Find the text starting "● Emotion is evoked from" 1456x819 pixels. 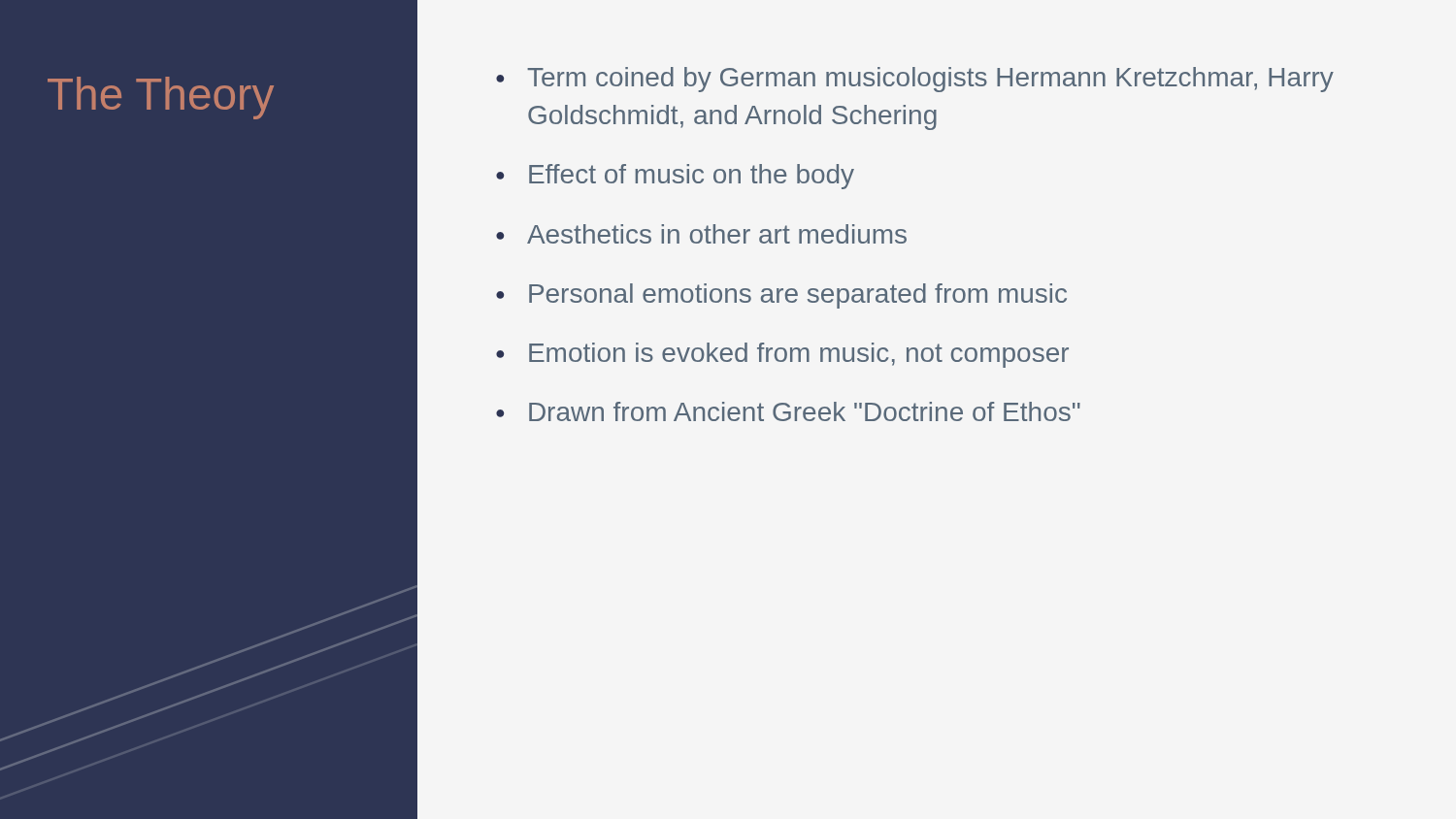click(x=782, y=353)
